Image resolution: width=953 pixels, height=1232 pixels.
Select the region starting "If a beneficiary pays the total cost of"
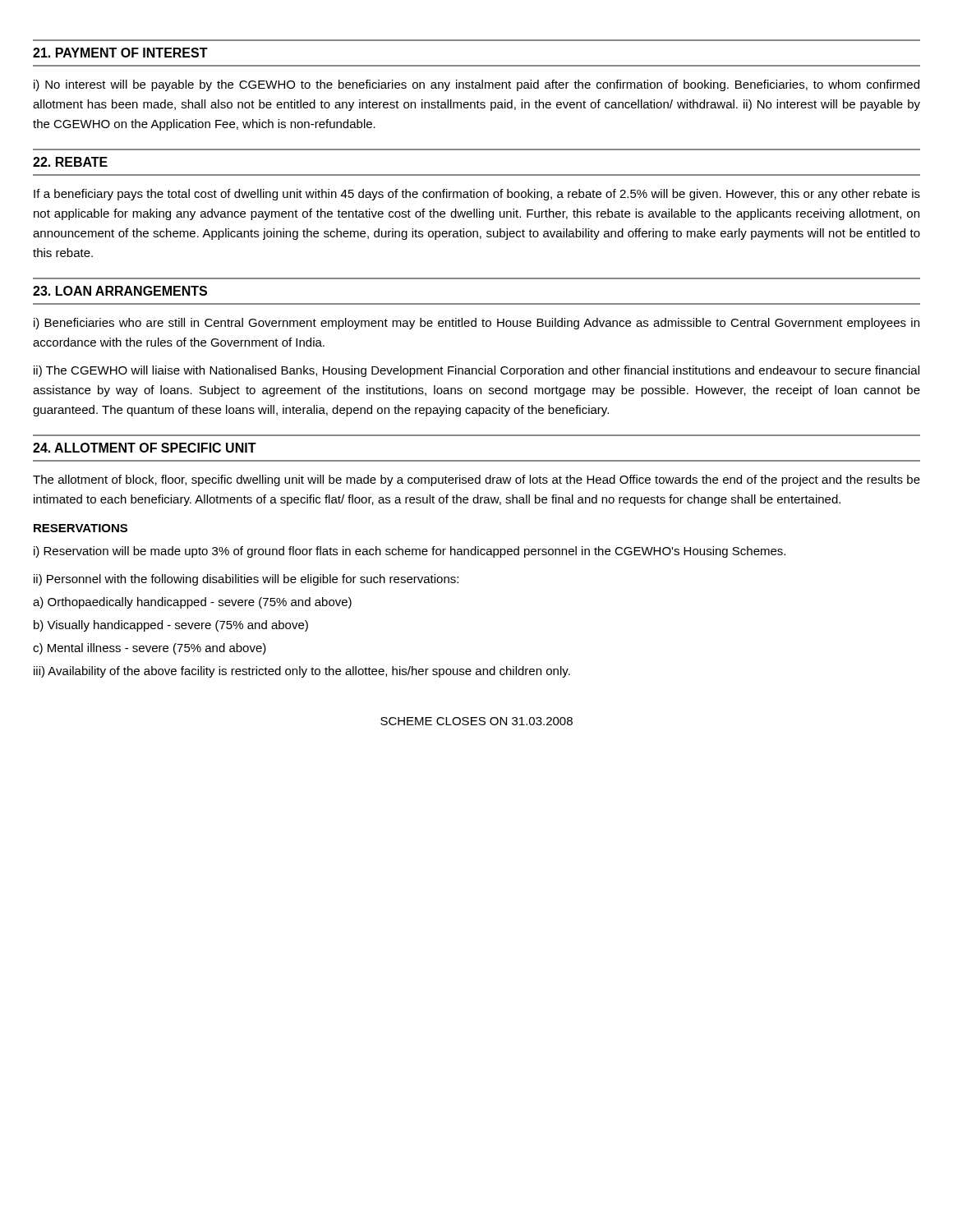(x=476, y=223)
